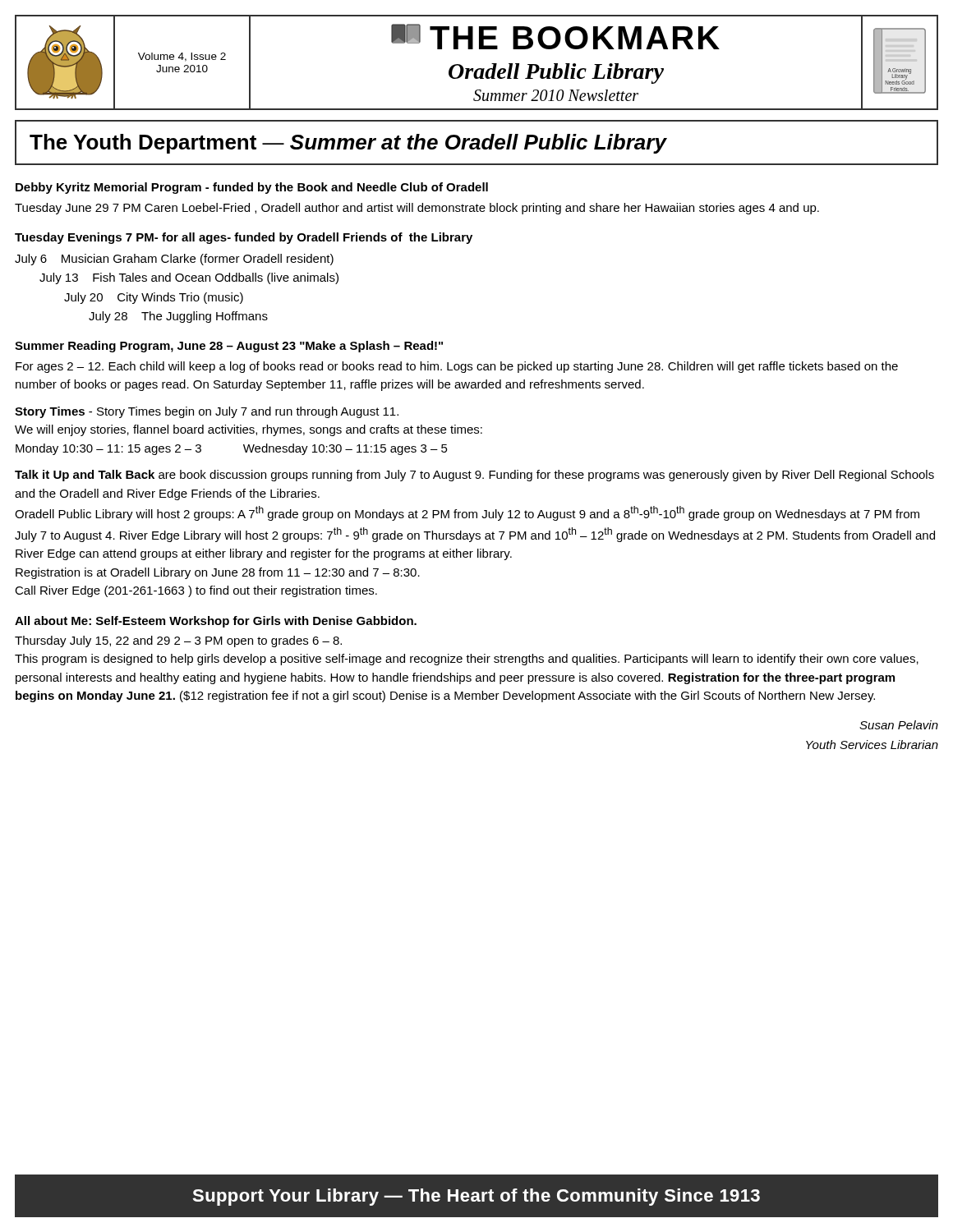953x1232 pixels.
Task: Navigate to the text starting "For ages 2"
Action: coord(457,375)
